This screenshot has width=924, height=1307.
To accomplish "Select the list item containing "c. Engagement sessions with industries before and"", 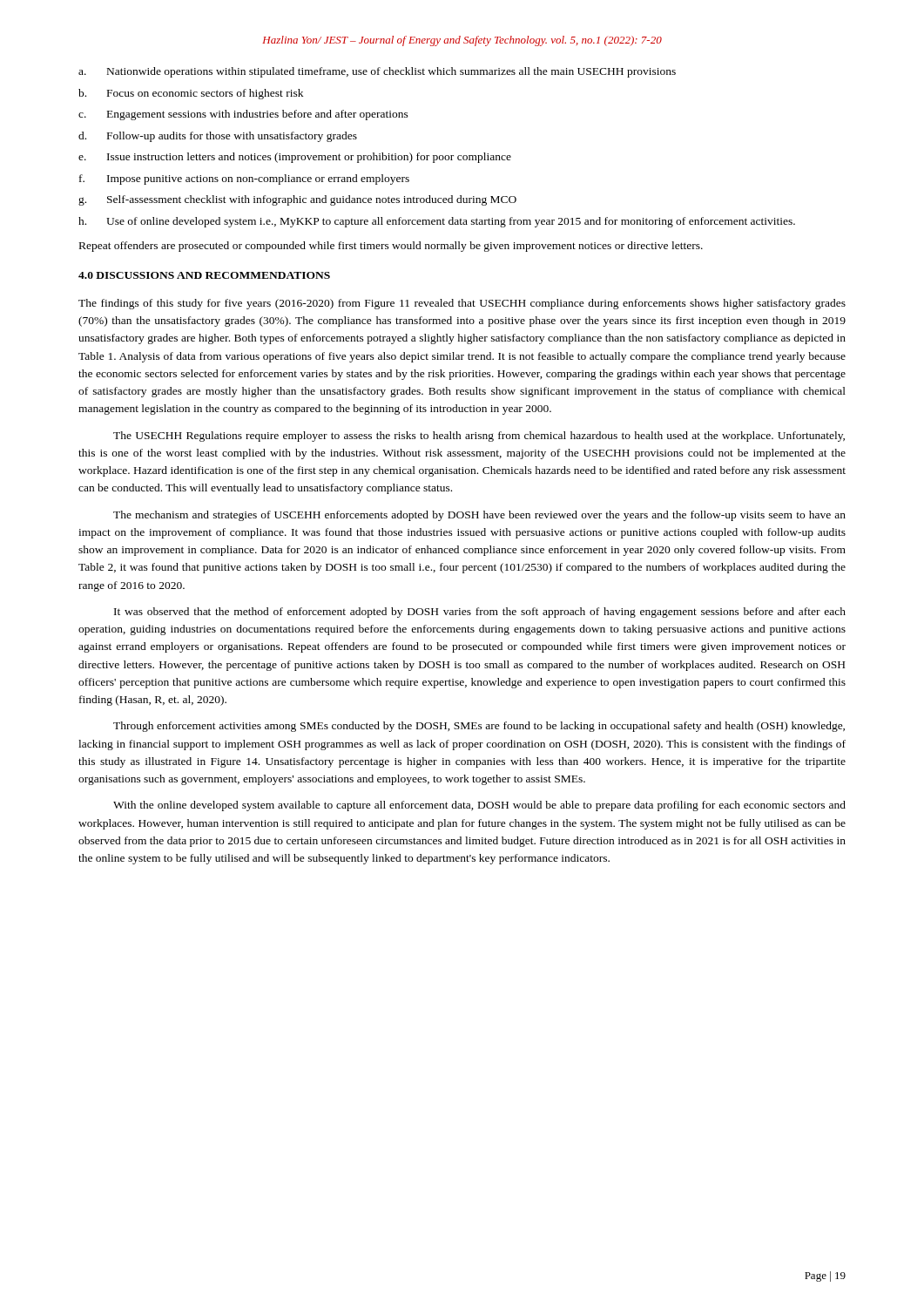I will [x=243, y=115].
